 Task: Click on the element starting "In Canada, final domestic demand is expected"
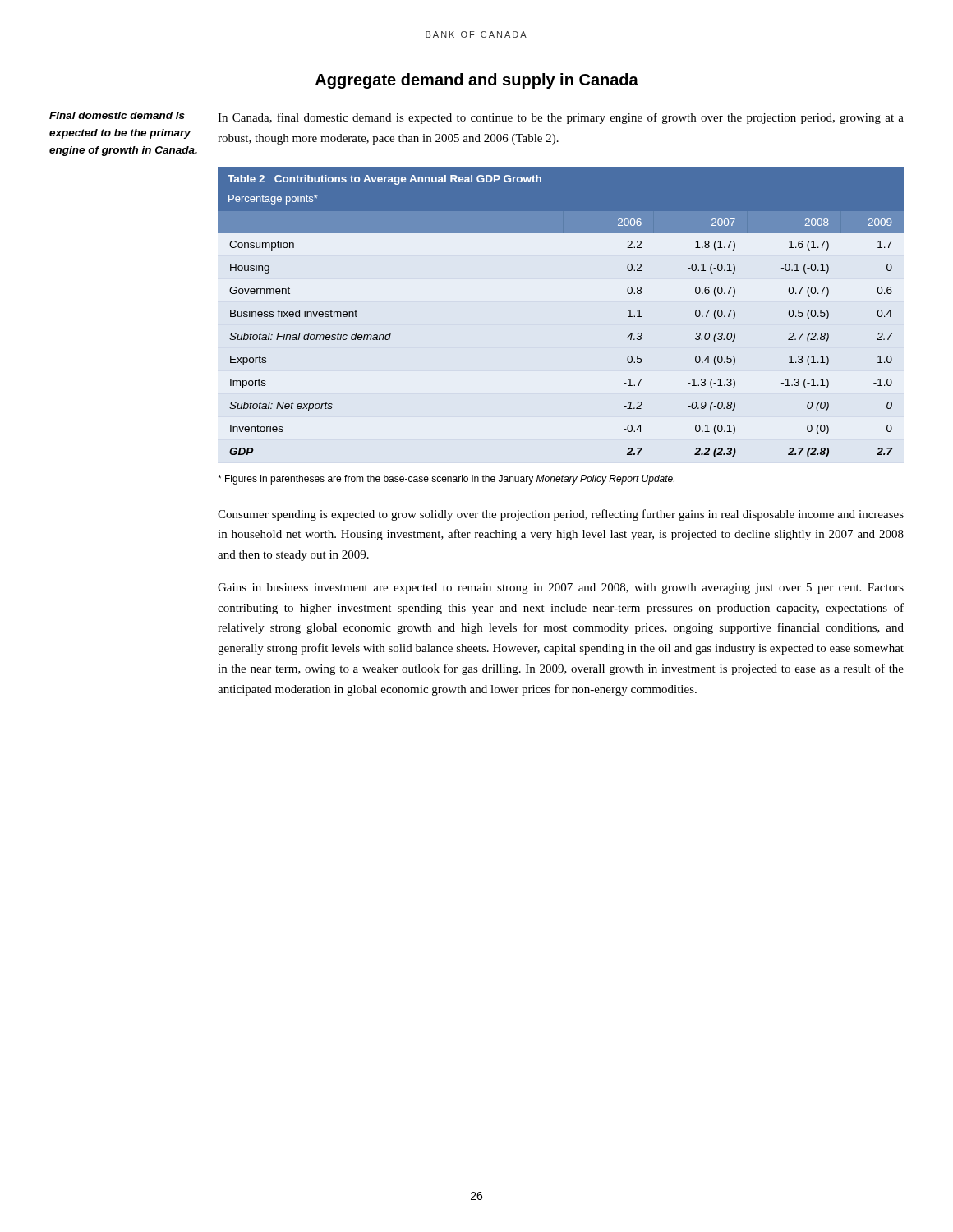point(561,128)
